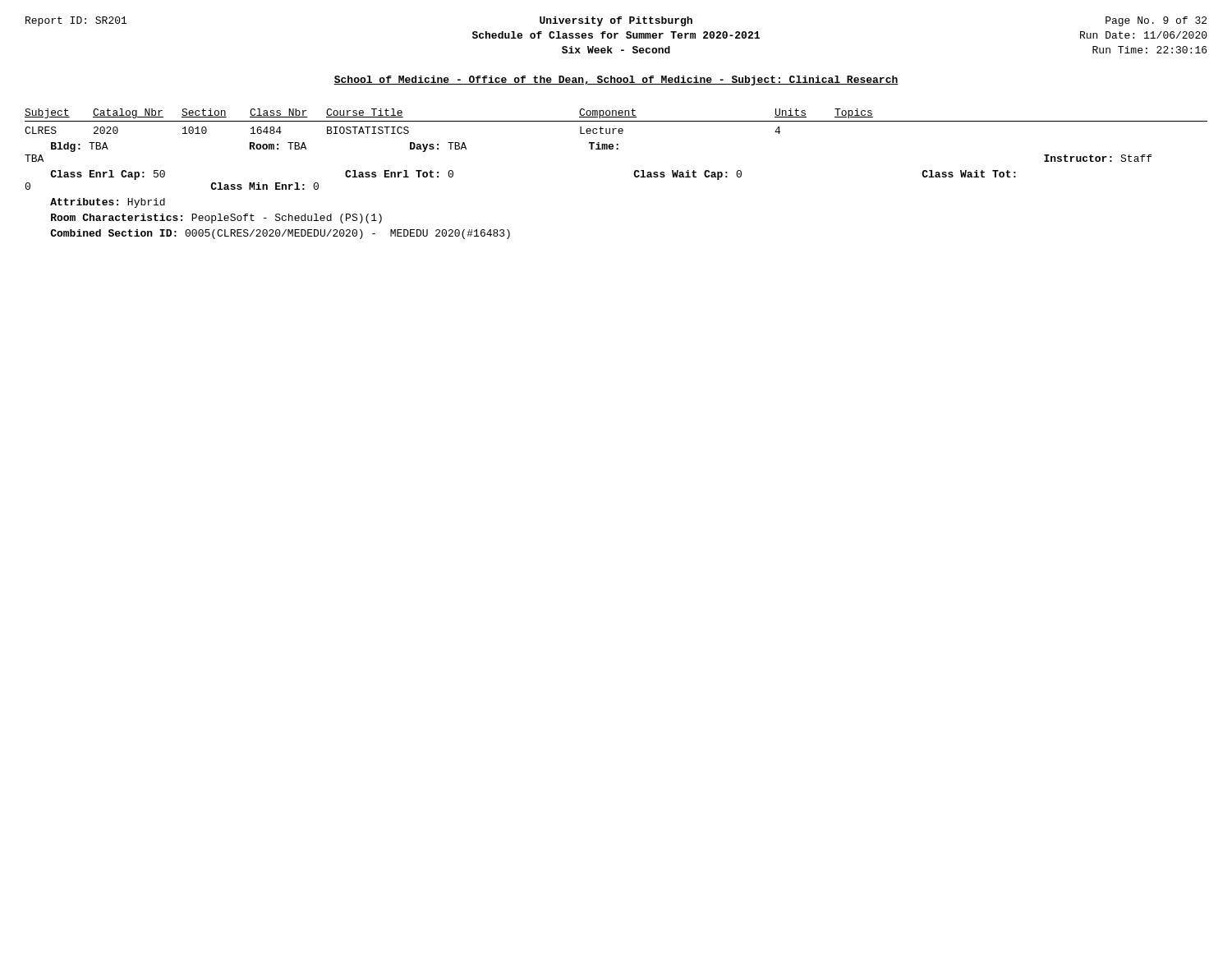Click a section header
The height and width of the screenshot is (953, 1232).
click(x=616, y=80)
